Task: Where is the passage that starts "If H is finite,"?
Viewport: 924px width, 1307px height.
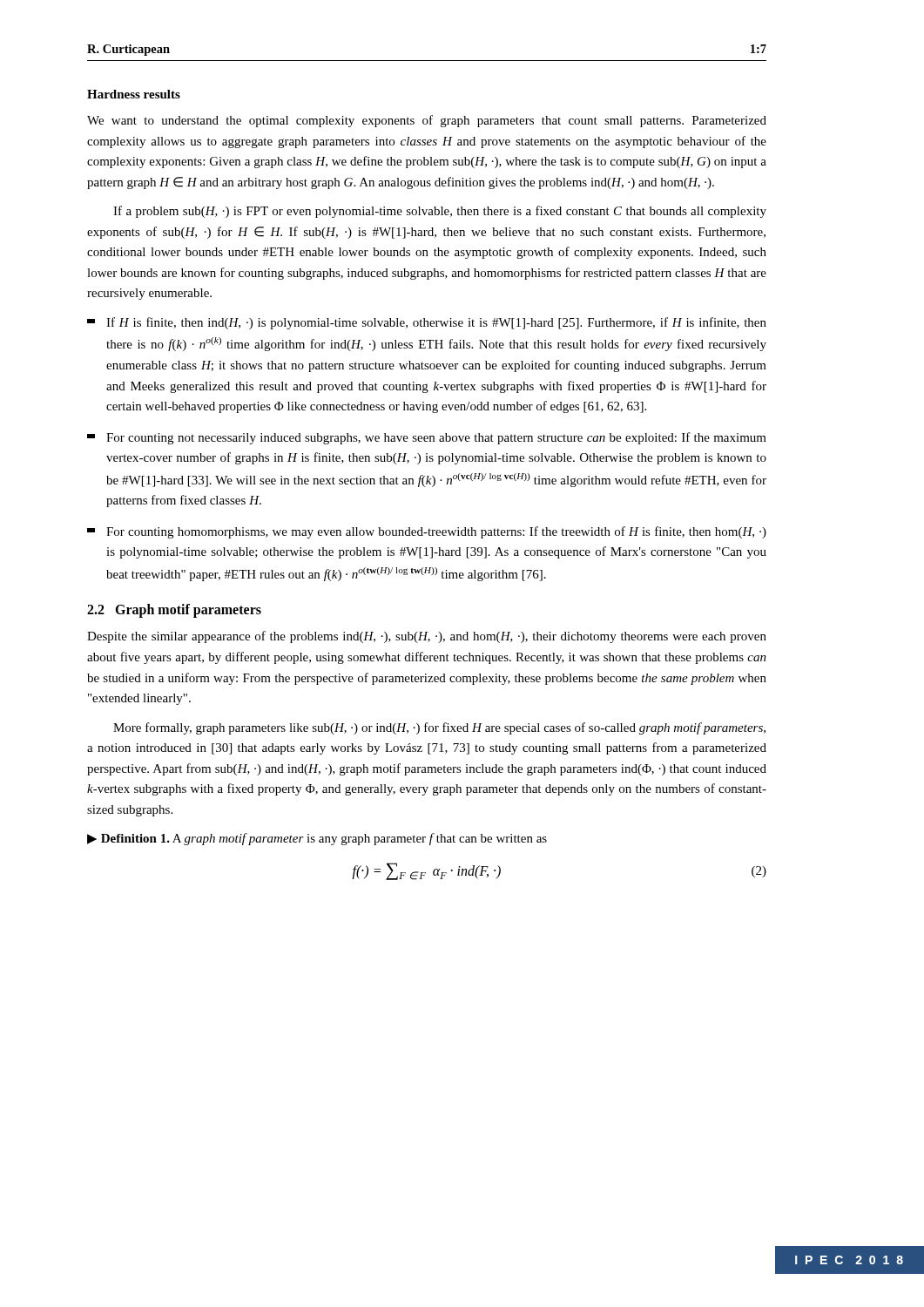Action: (427, 365)
